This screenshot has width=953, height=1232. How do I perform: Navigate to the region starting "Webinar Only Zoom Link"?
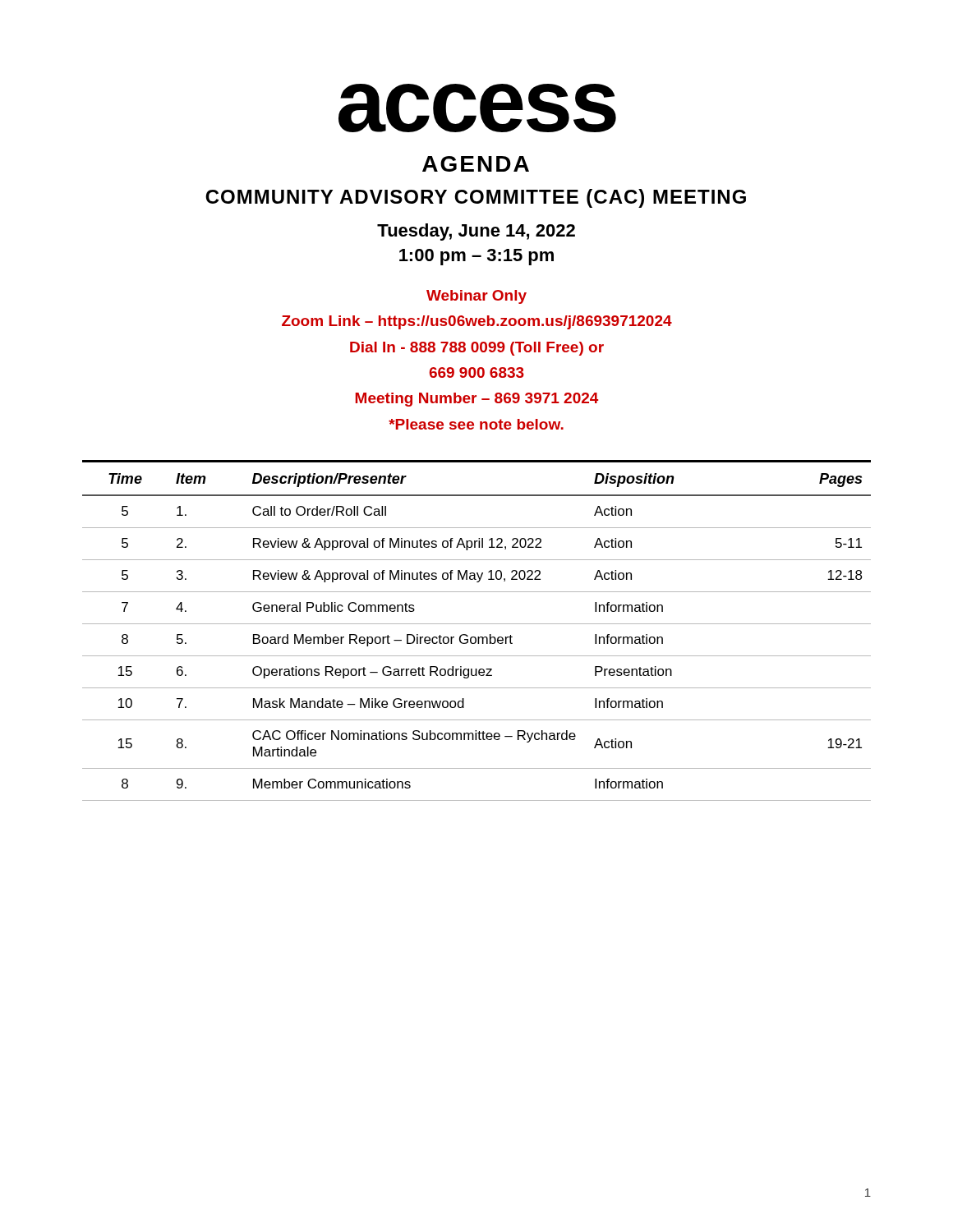click(x=476, y=360)
